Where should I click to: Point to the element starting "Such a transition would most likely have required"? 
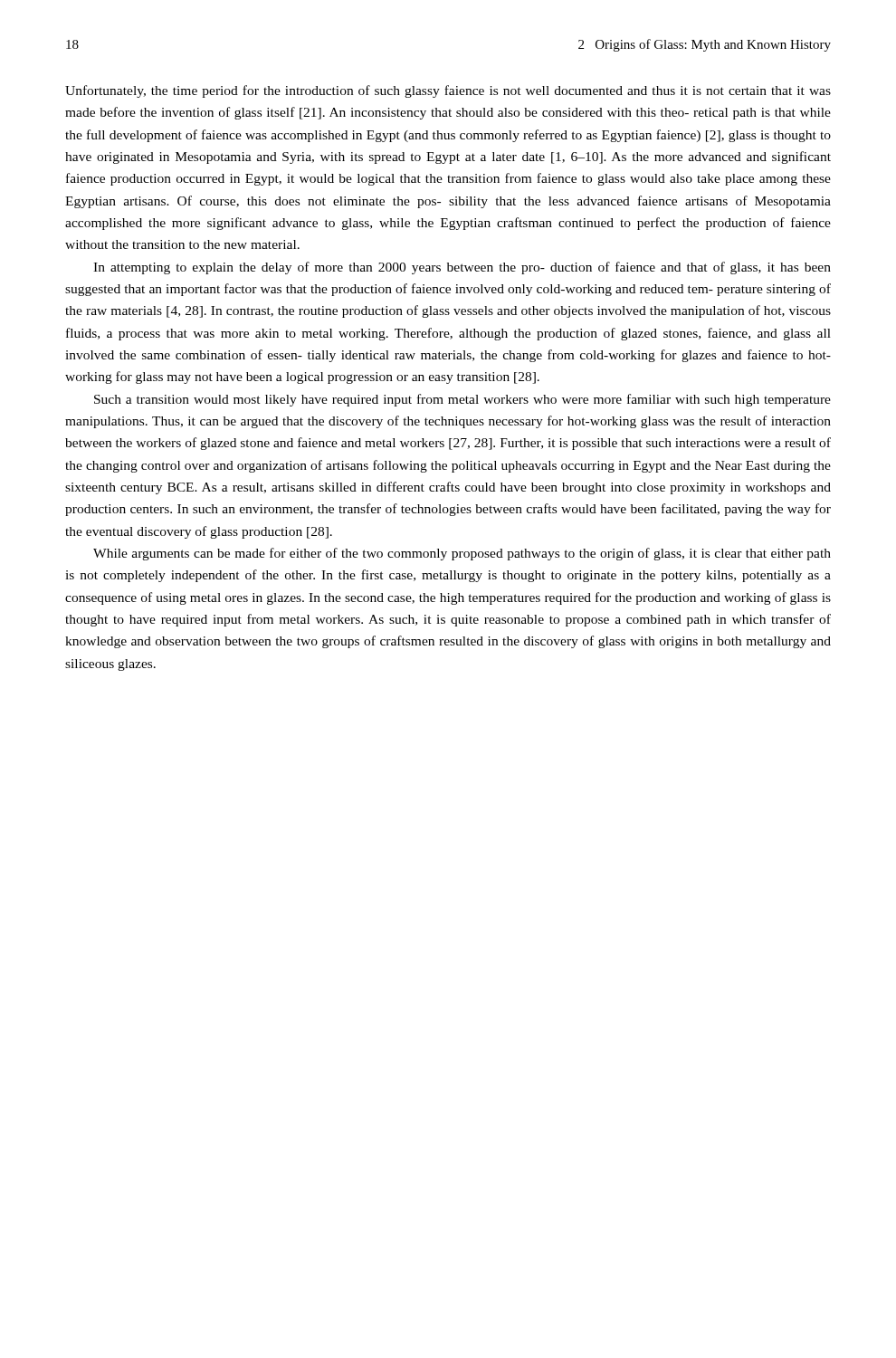(x=448, y=465)
